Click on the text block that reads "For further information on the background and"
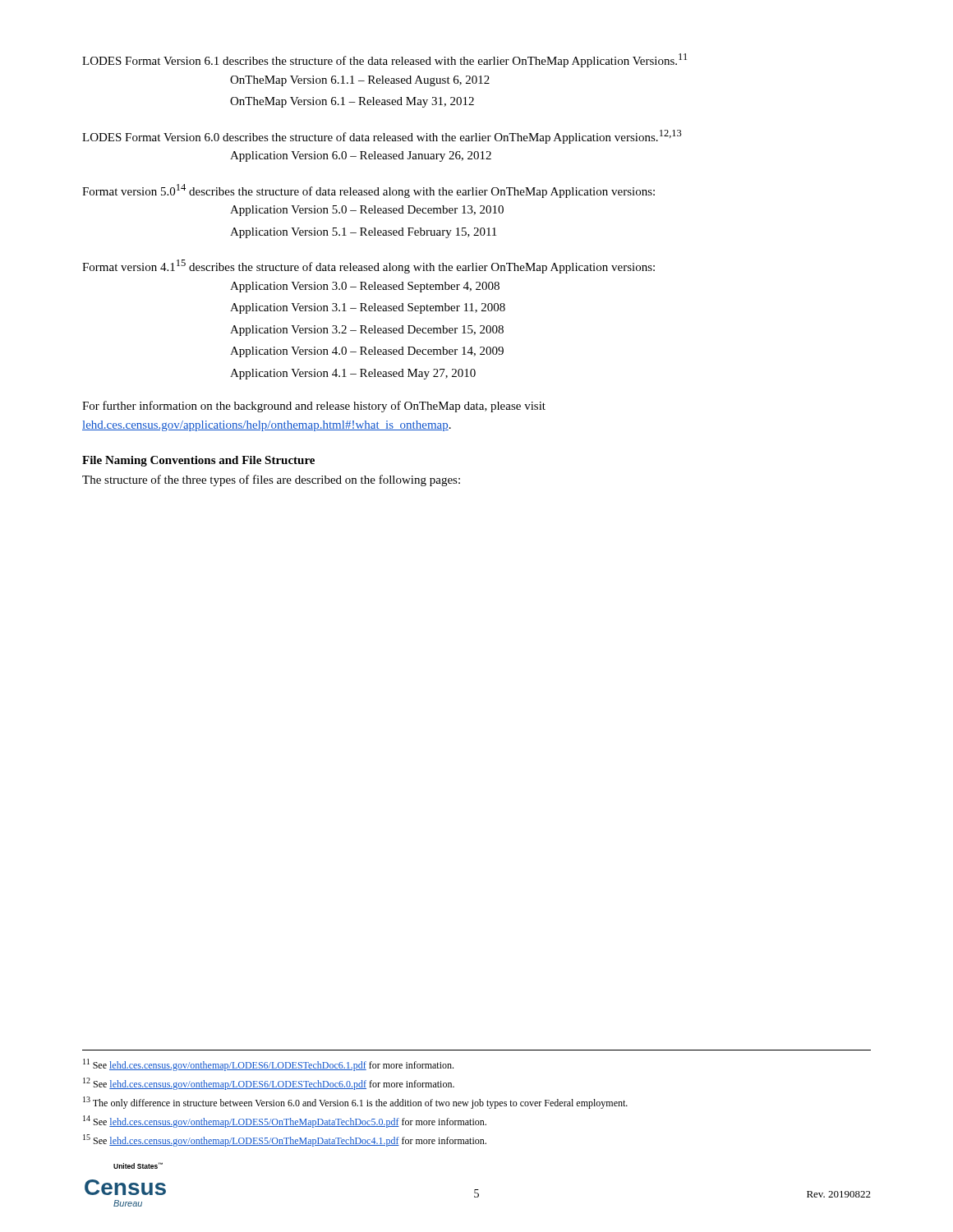Image resolution: width=953 pixels, height=1232 pixels. point(314,415)
